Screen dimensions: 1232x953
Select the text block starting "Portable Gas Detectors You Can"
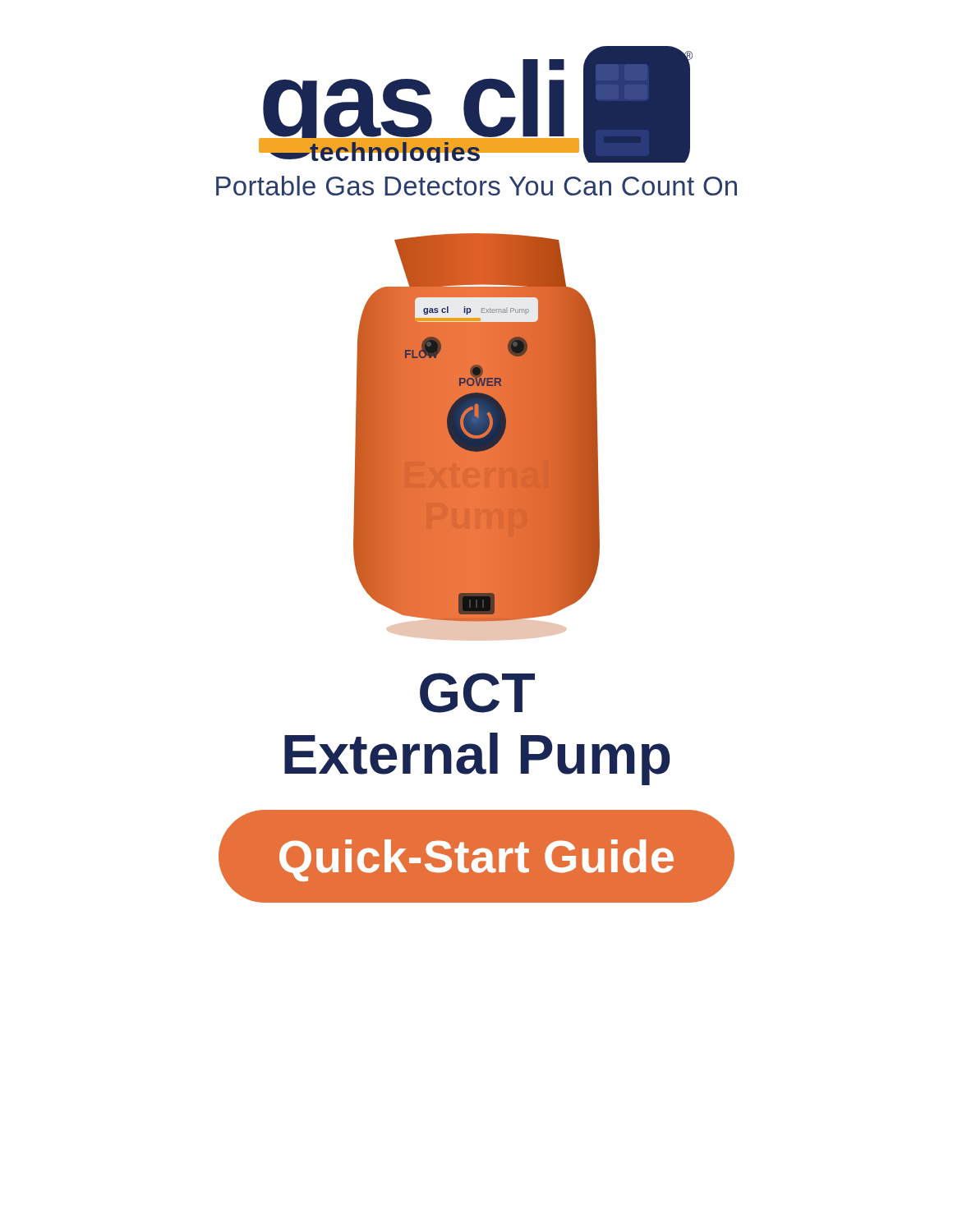coord(476,186)
